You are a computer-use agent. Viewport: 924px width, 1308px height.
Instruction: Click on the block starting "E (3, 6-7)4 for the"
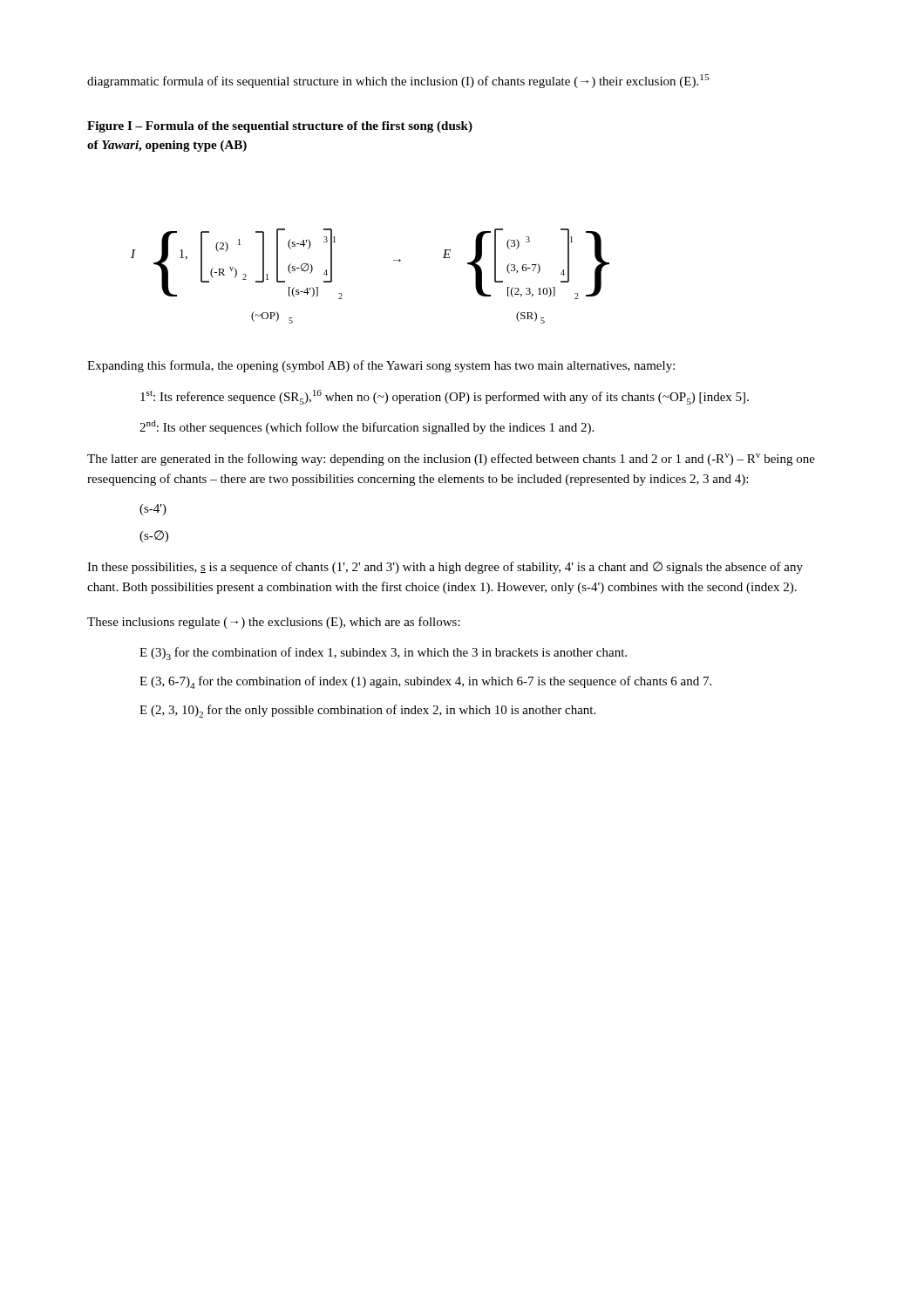tap(488, 682)
